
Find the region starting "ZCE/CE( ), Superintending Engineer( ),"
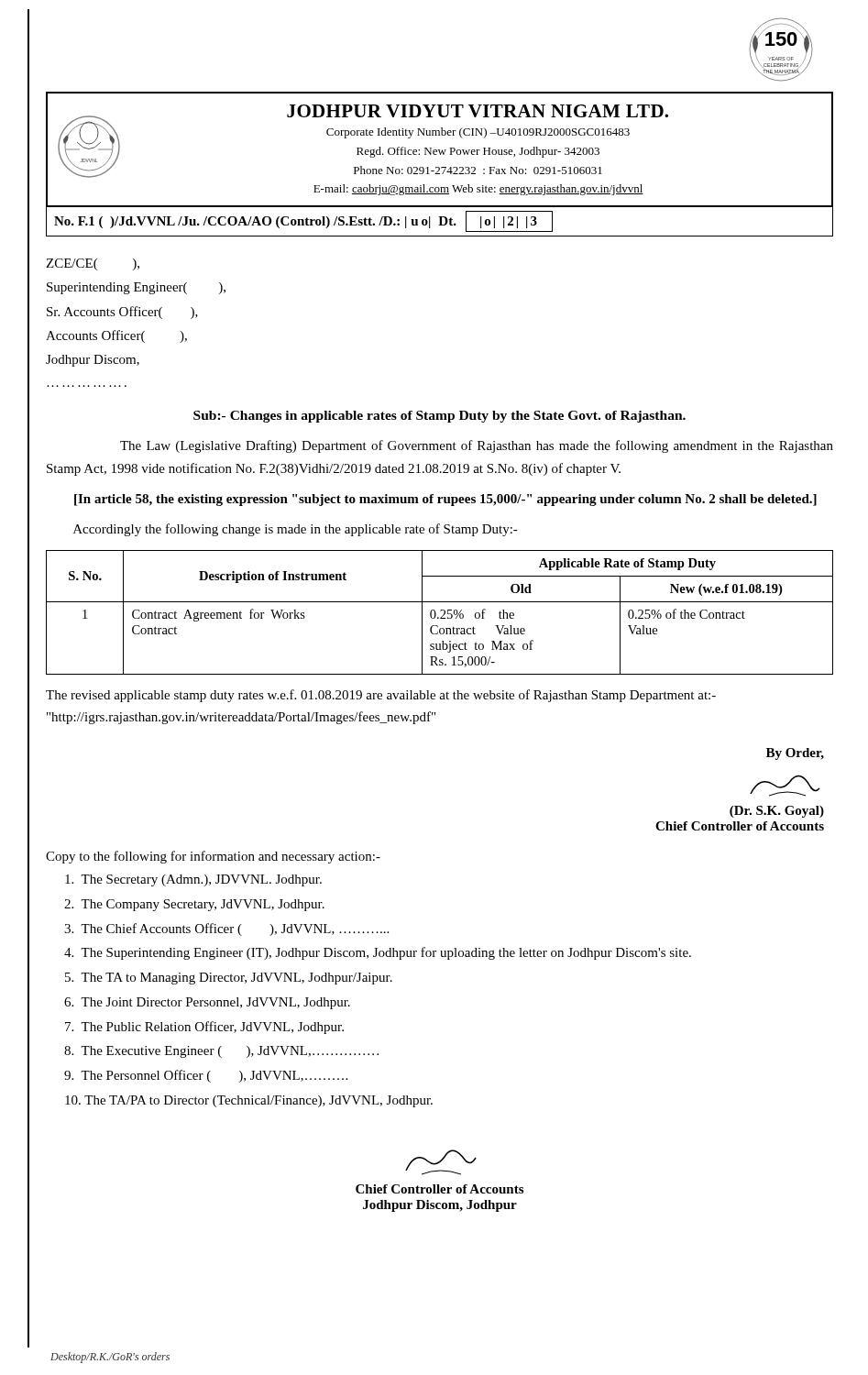136,311
